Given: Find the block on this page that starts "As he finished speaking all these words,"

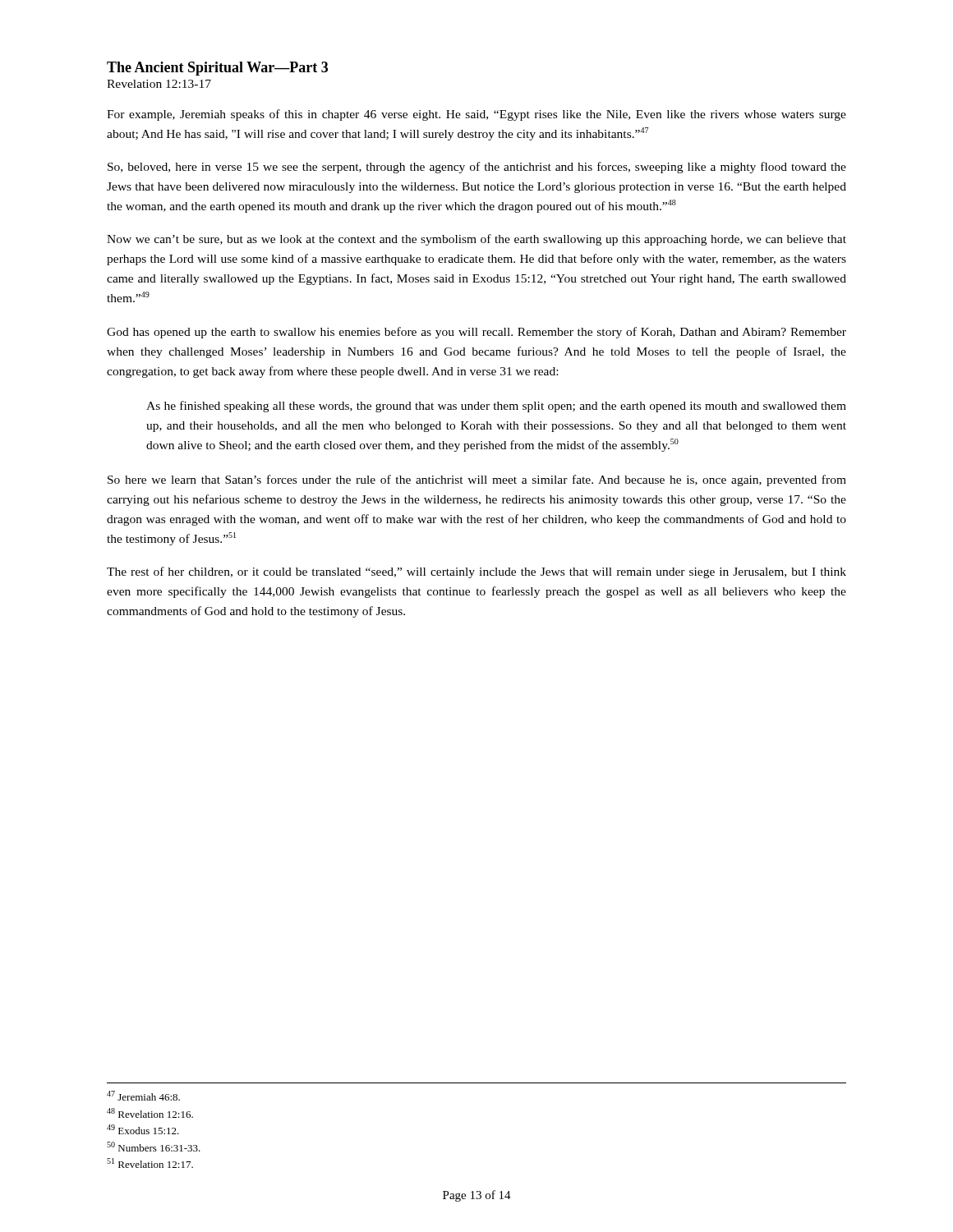Looking at the screenshot, I should pos(496,425).
